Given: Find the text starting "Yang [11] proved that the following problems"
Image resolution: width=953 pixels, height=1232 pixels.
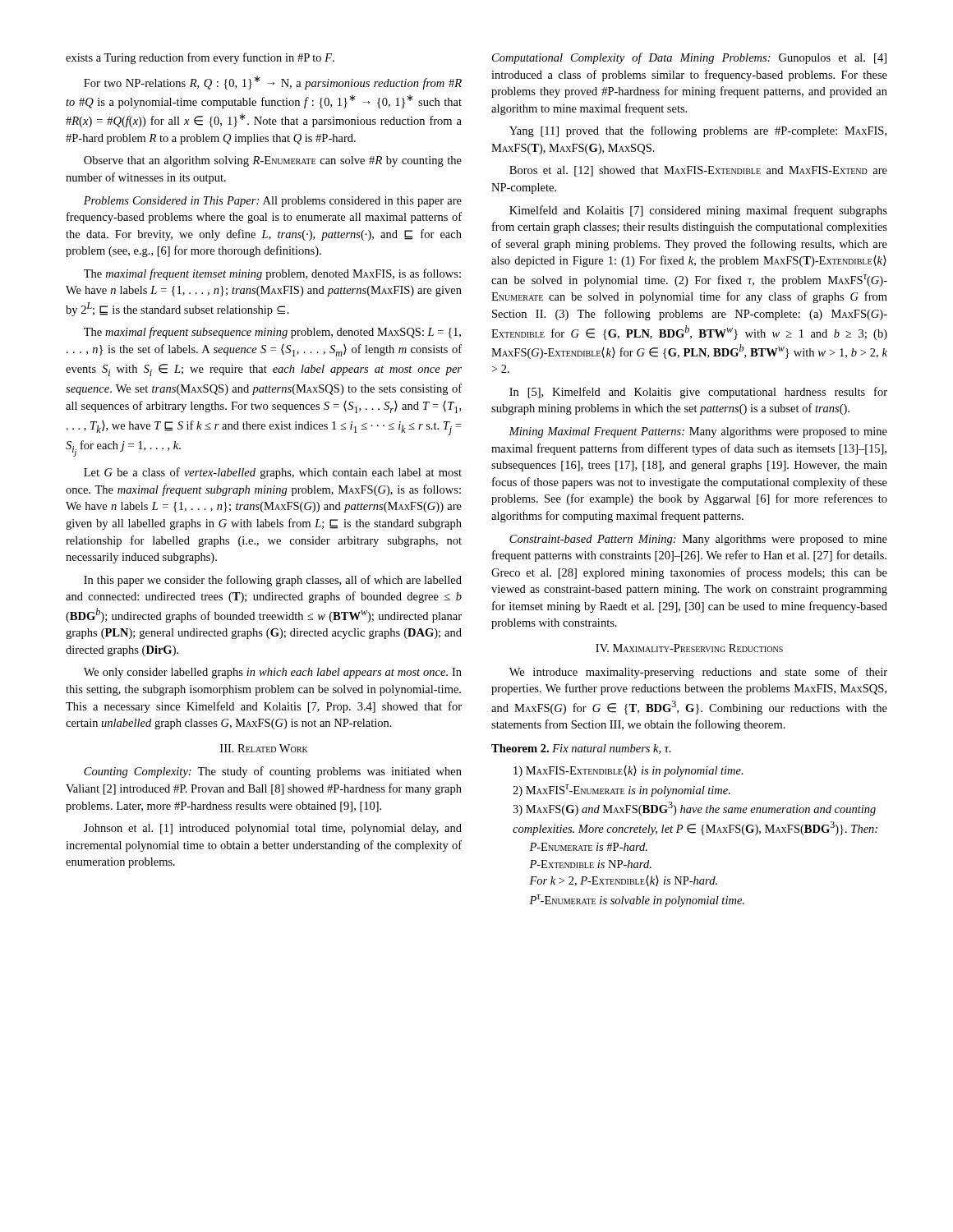Looking at the screenshot, I should click(x=689, y=140).
